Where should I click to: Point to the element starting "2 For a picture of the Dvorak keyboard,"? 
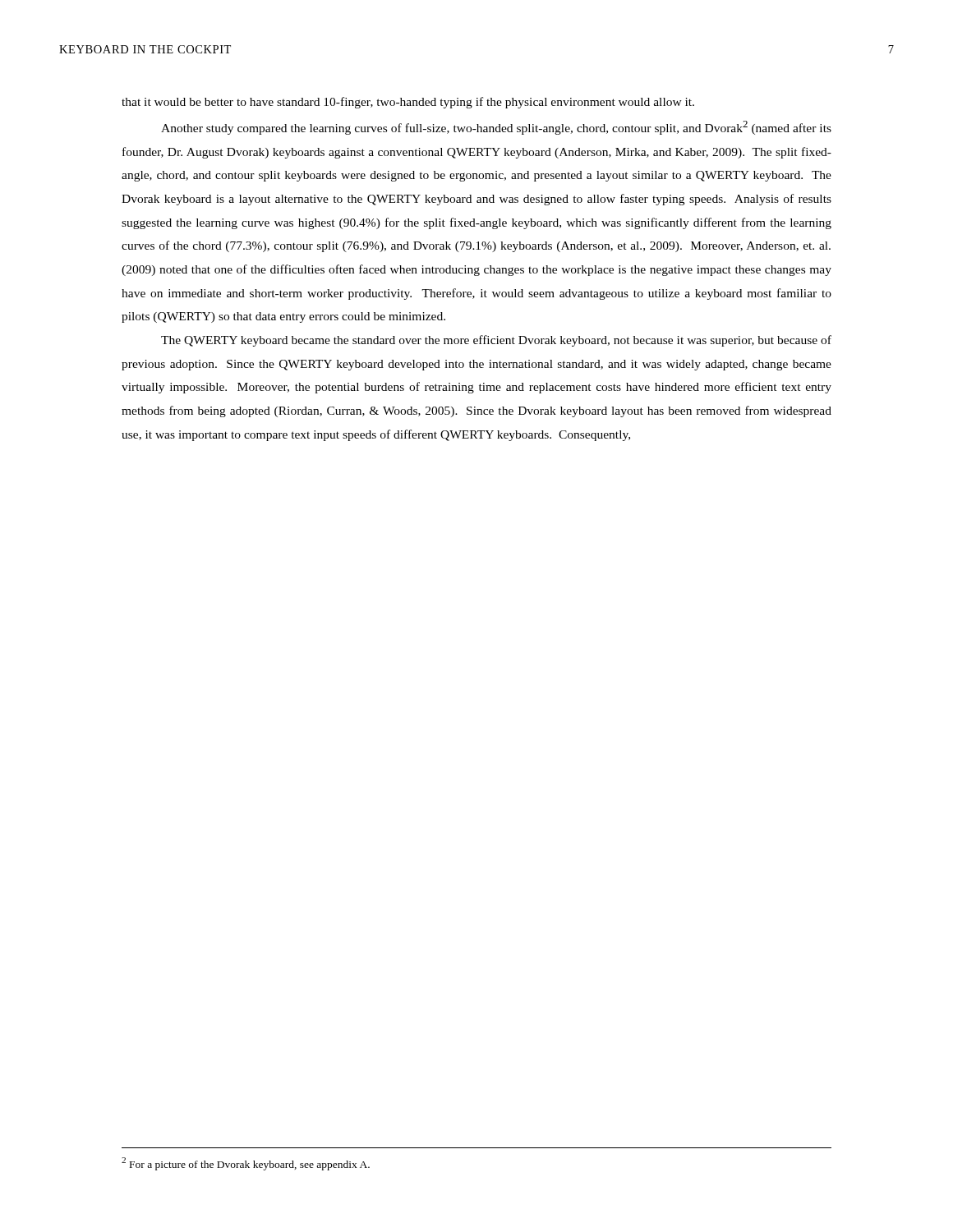pos(246,1163)
